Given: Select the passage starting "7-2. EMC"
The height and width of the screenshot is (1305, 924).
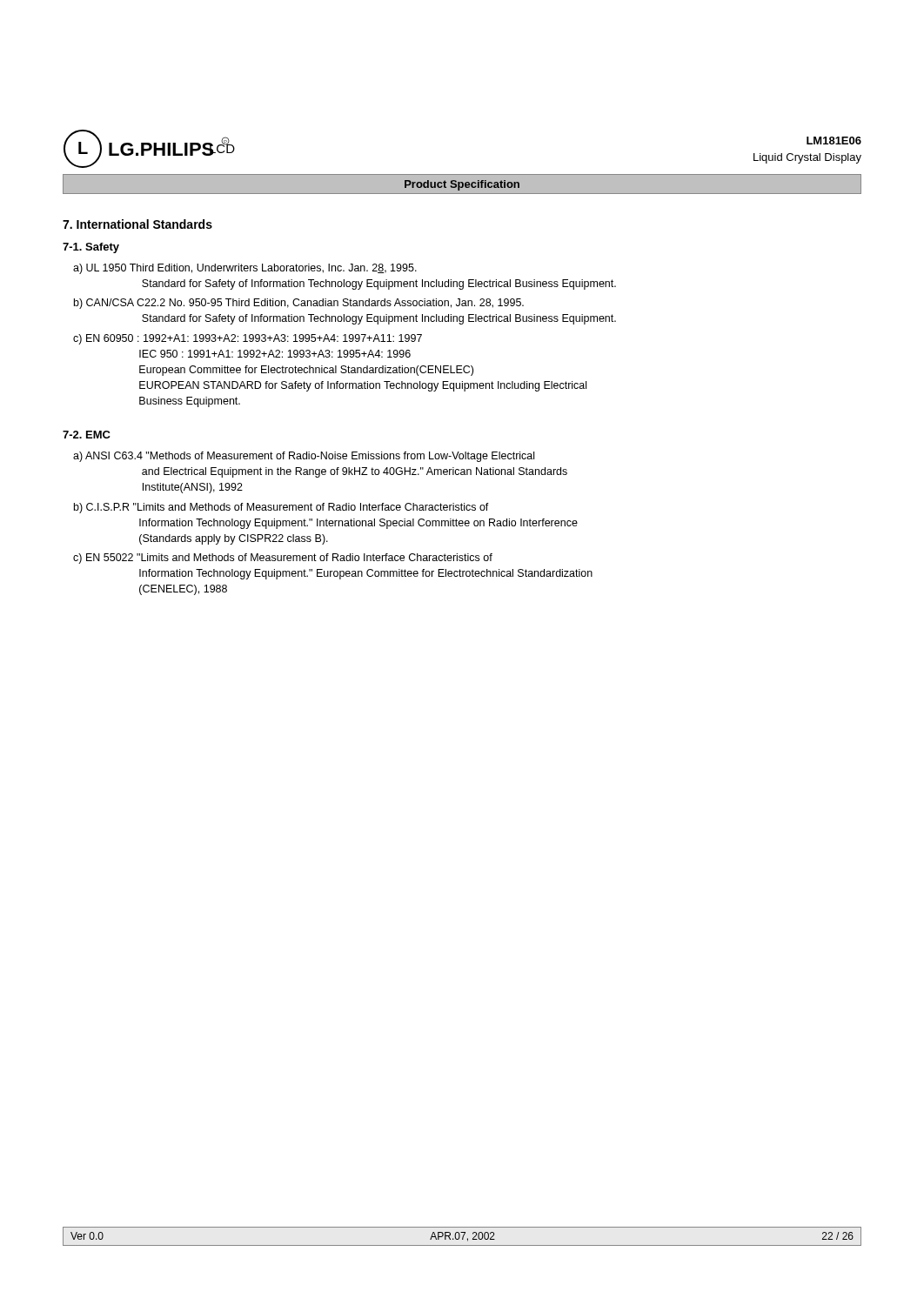Looking at the screenshot, I should pos(87,435).
